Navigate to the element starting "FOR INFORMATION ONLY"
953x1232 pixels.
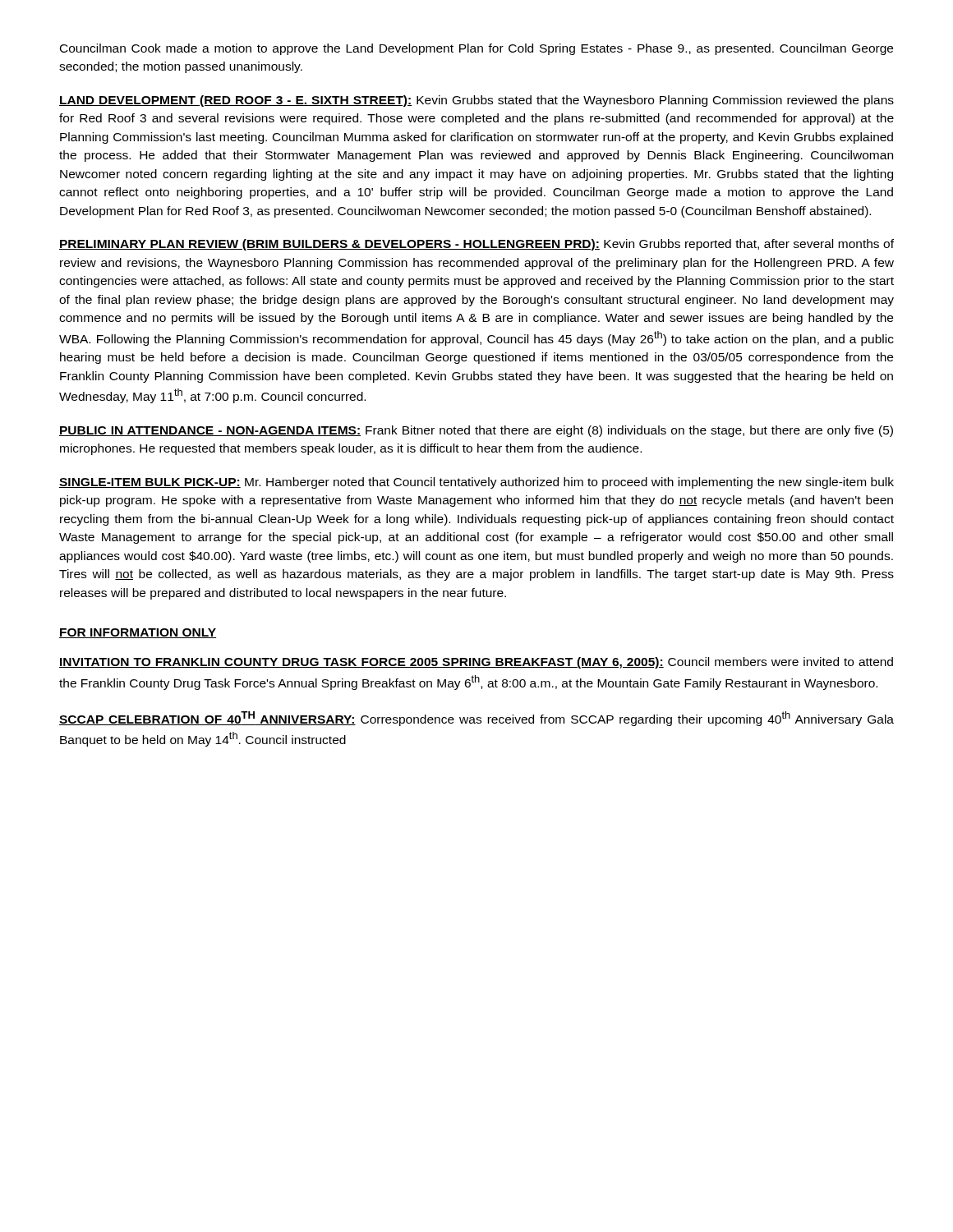(x=138, y=633)
